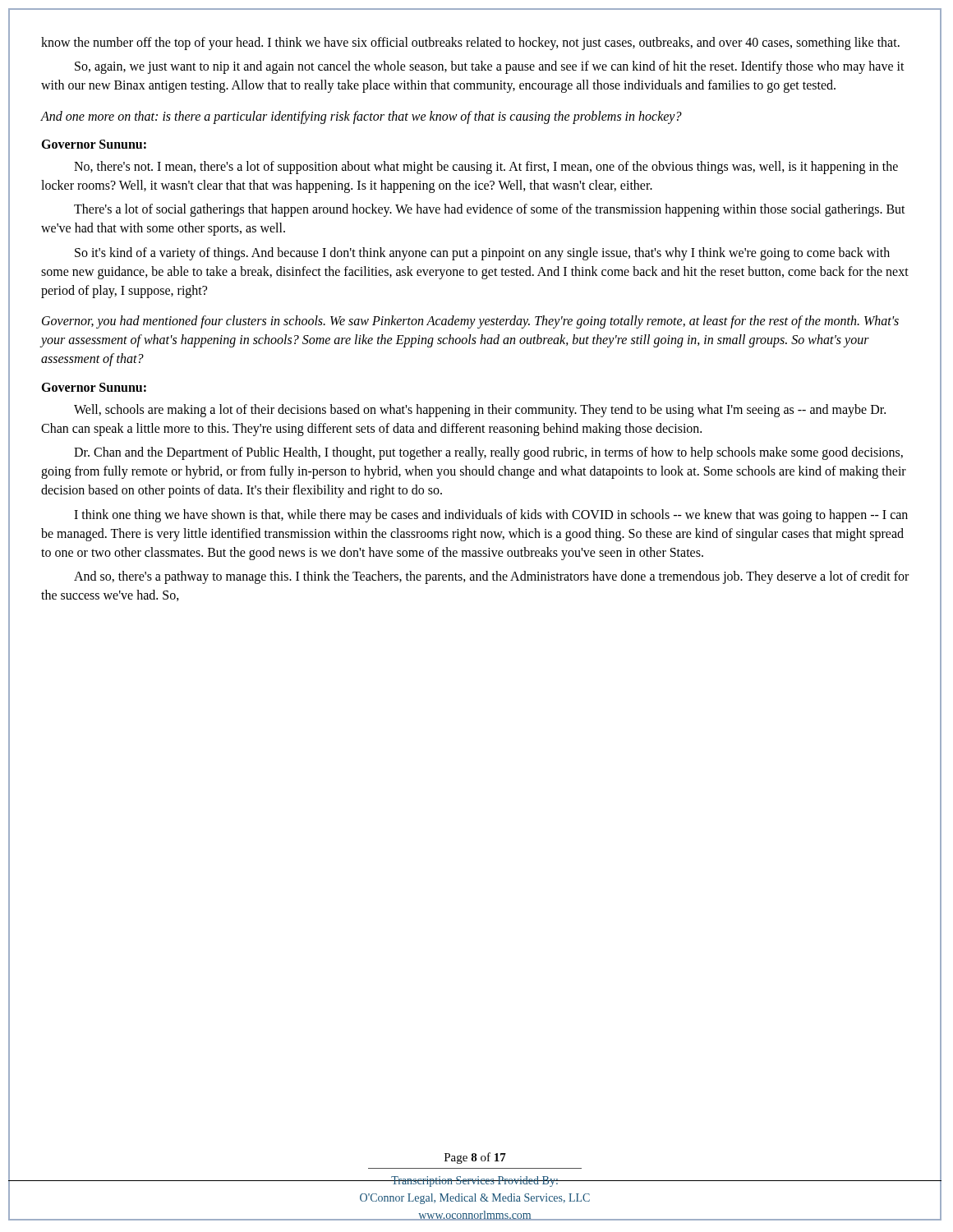Click on the text block with the text "know the number off the"
This screenshot has height=1232, width=953.
click(476, 64)
